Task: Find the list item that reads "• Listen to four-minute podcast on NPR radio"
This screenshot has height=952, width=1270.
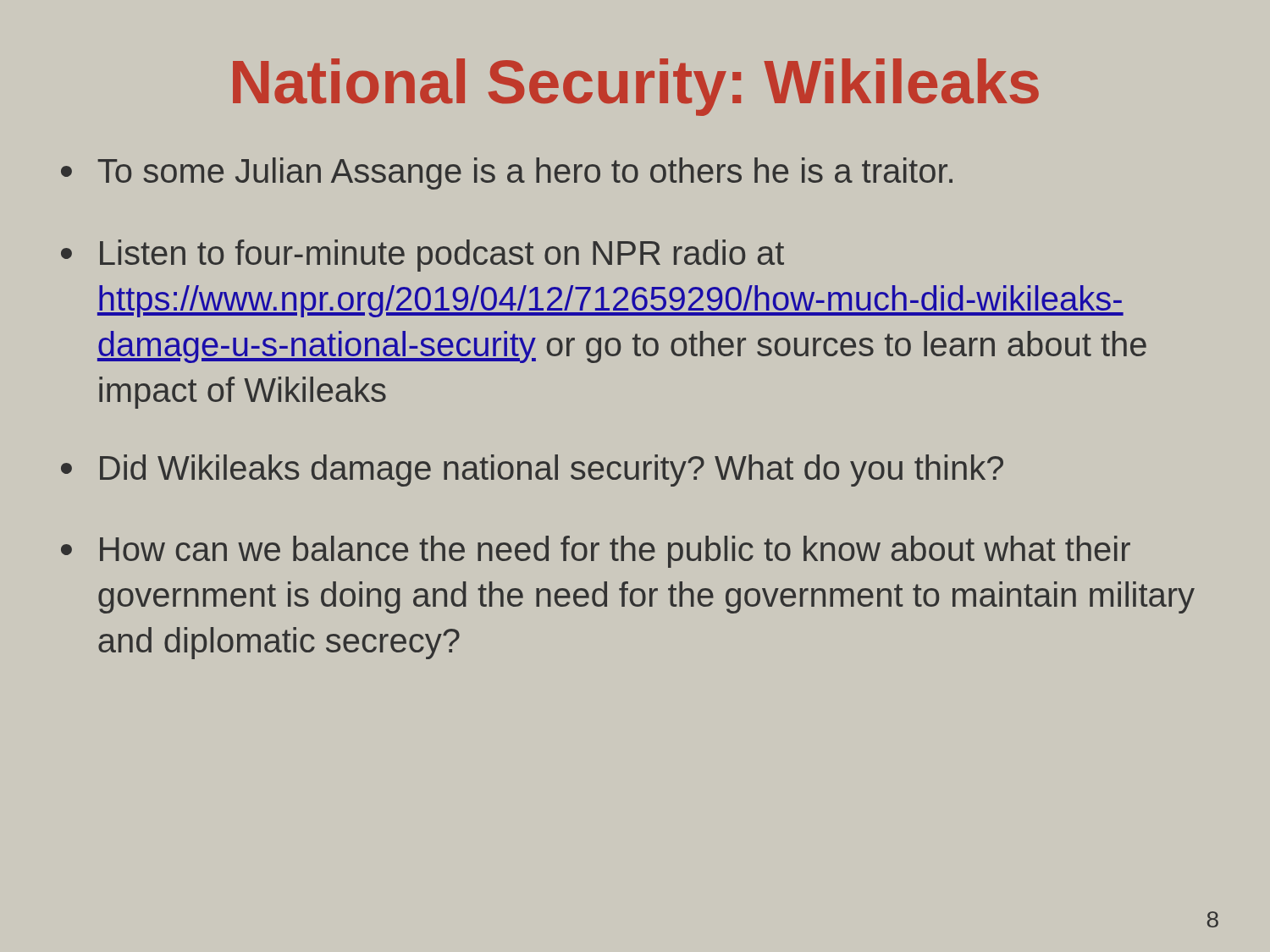Action: 635,321
